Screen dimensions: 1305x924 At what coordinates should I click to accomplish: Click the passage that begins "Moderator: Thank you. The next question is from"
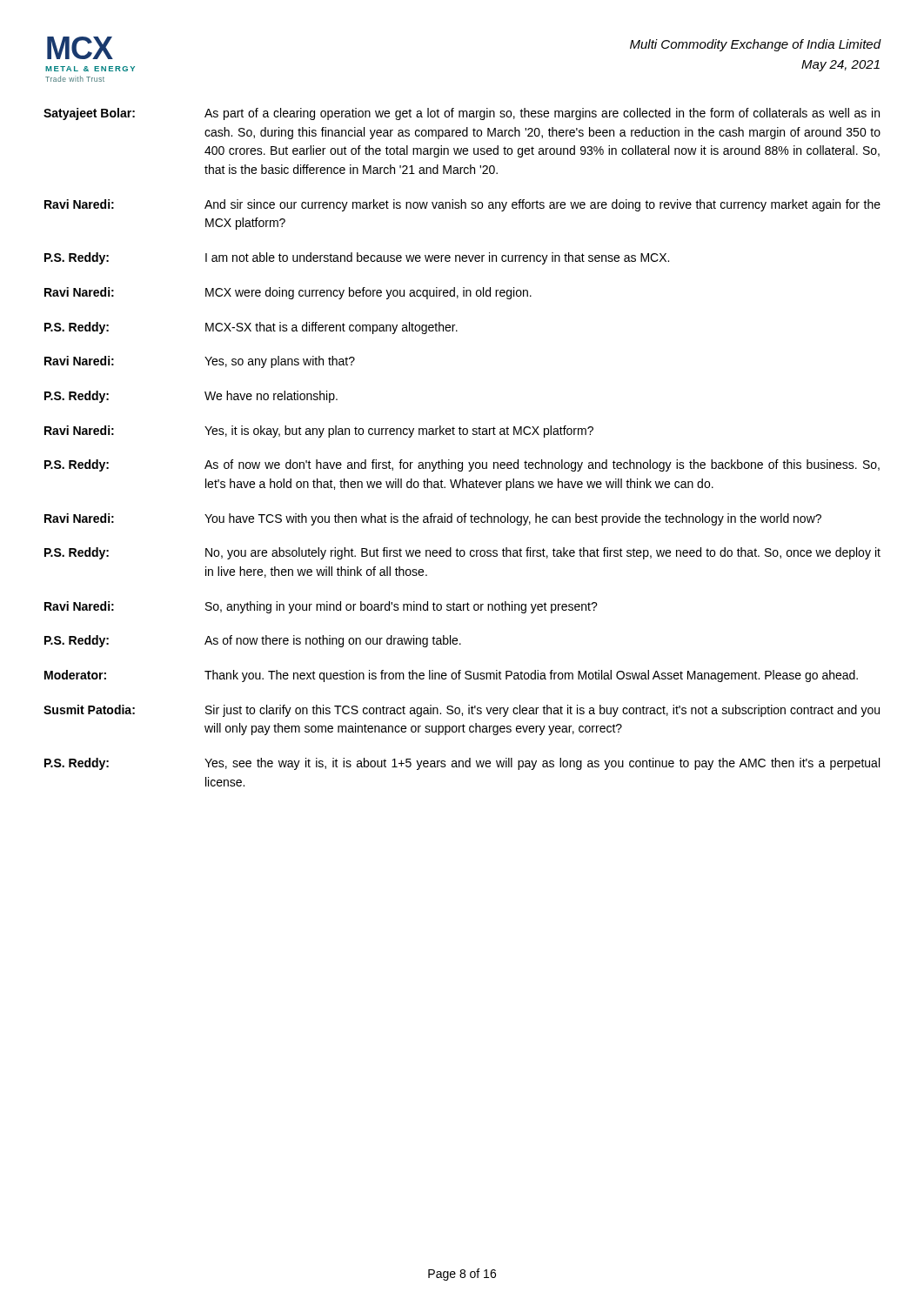coord(462,676)
